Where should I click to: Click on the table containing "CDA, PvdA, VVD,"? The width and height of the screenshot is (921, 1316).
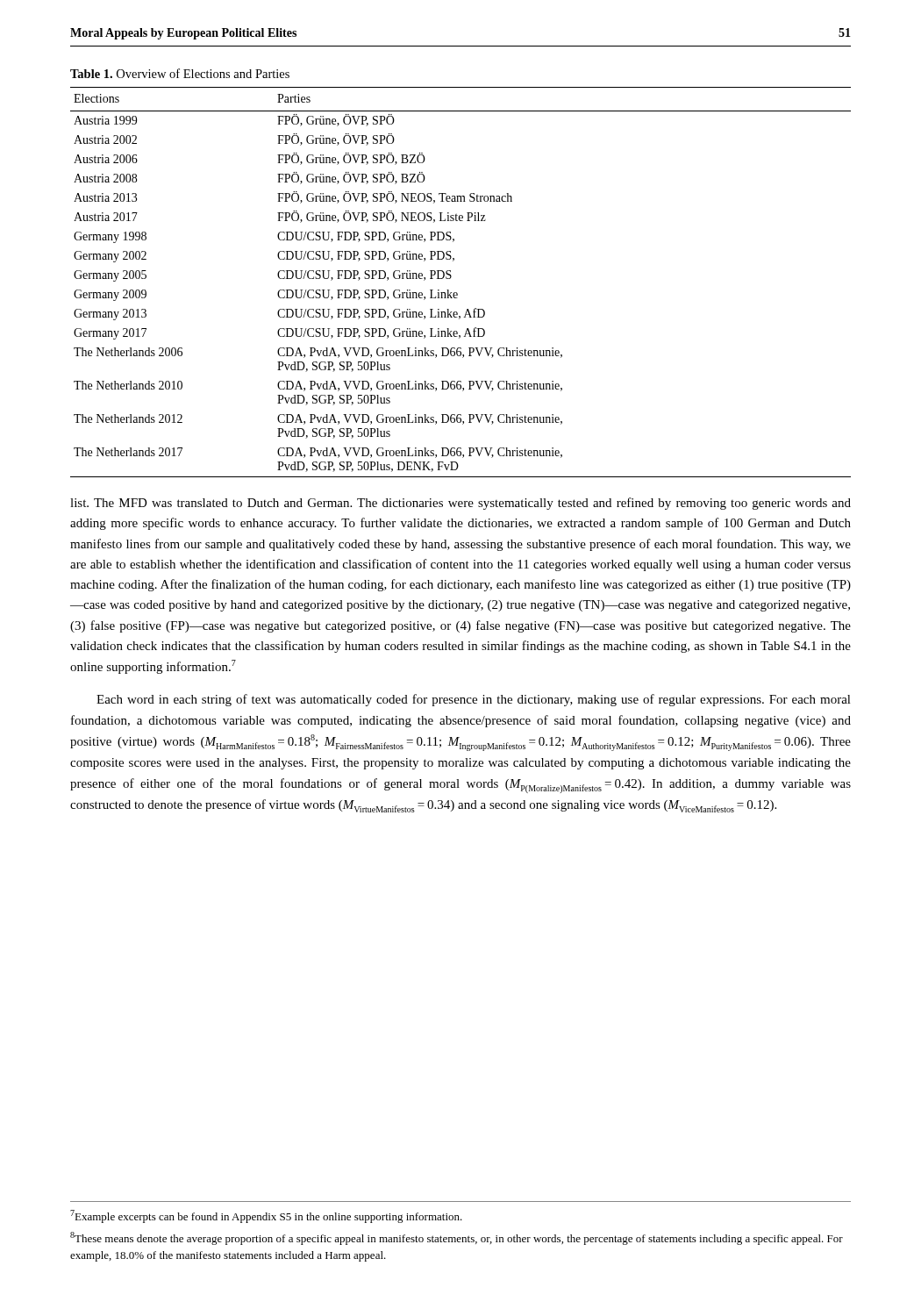tap(460, 282)
